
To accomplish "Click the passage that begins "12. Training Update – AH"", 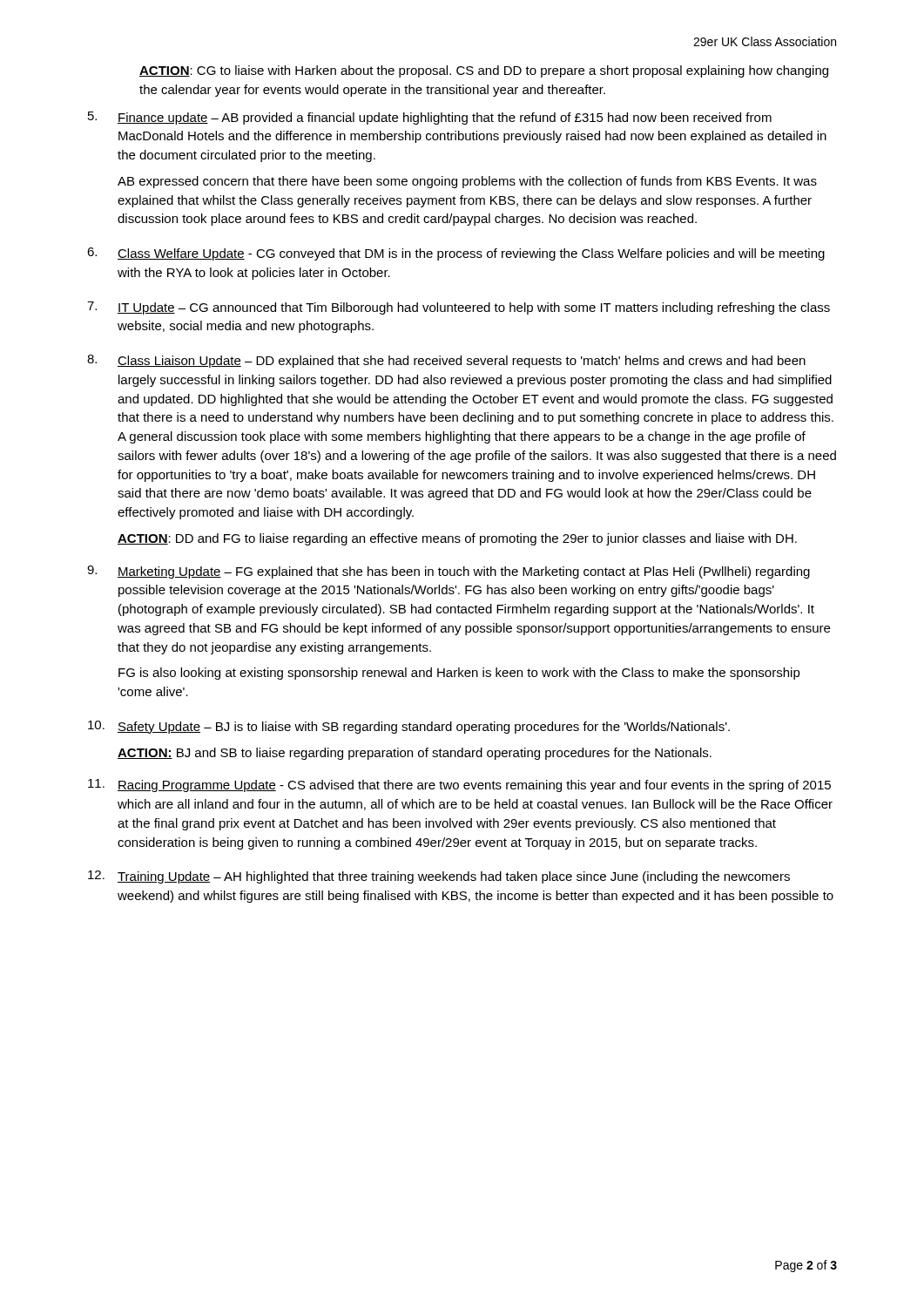I will pos(462,890).
